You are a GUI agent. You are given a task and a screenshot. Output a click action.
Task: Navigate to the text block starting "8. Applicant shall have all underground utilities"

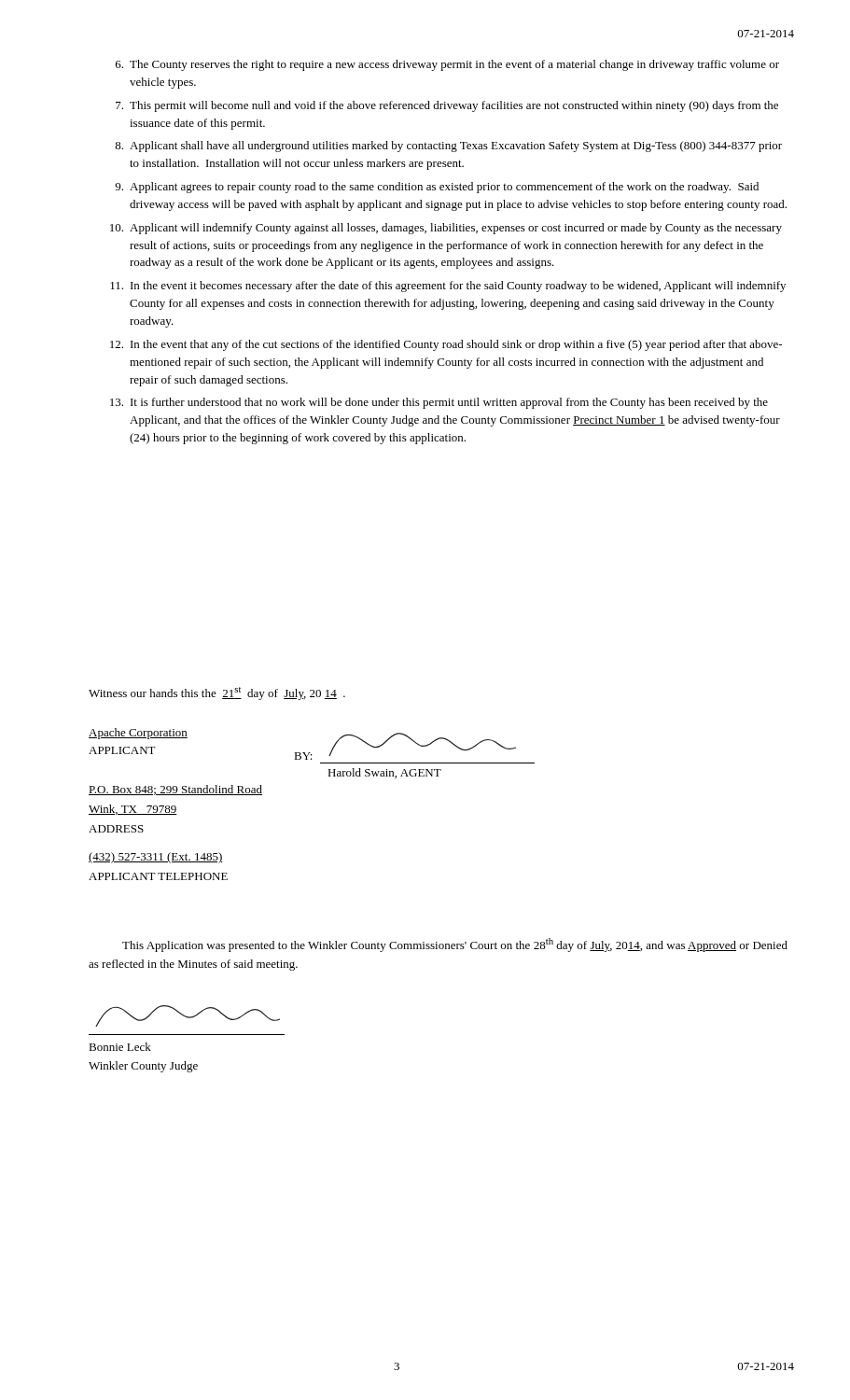pyautogui.click(x=441, y=155)
